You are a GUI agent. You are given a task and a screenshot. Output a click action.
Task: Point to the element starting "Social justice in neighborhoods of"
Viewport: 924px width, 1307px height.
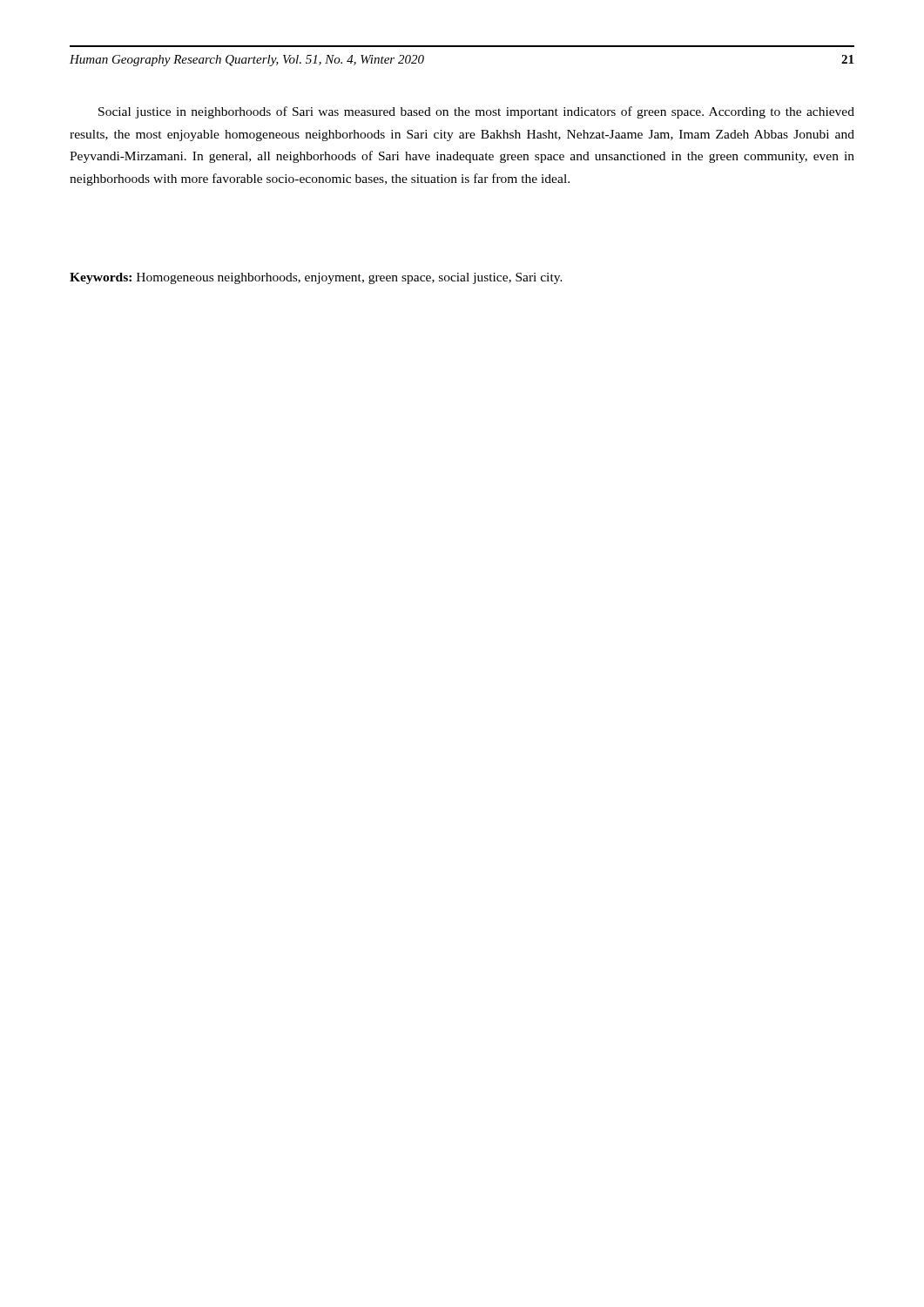click(462, 144)
